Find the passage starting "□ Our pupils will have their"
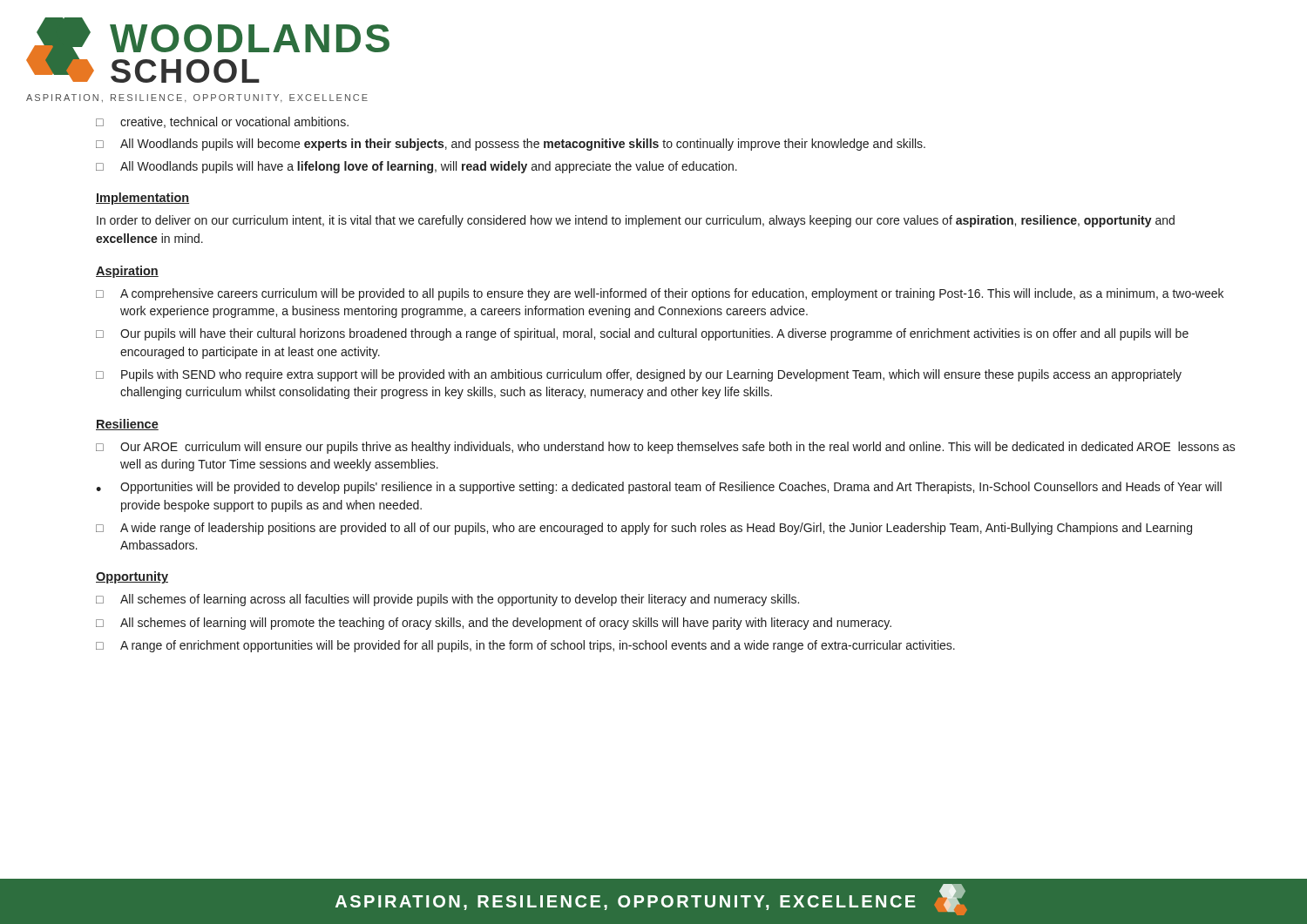 pos(667,343)
